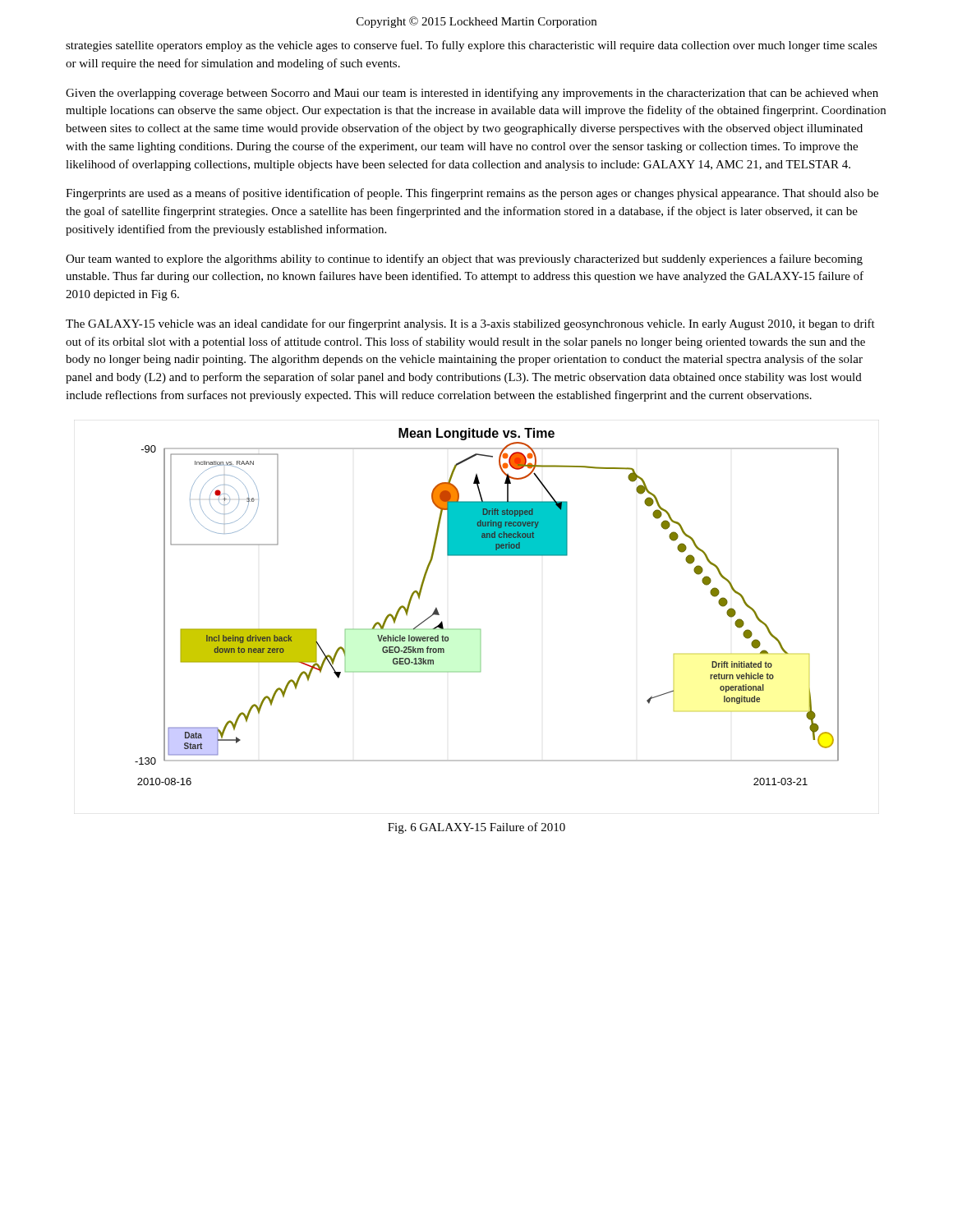Find the text block starting "Our team wanted to explore the algorithms ability"
Image resolution: width=953 pixels, height=1232 pixels.
click(465, 276)
